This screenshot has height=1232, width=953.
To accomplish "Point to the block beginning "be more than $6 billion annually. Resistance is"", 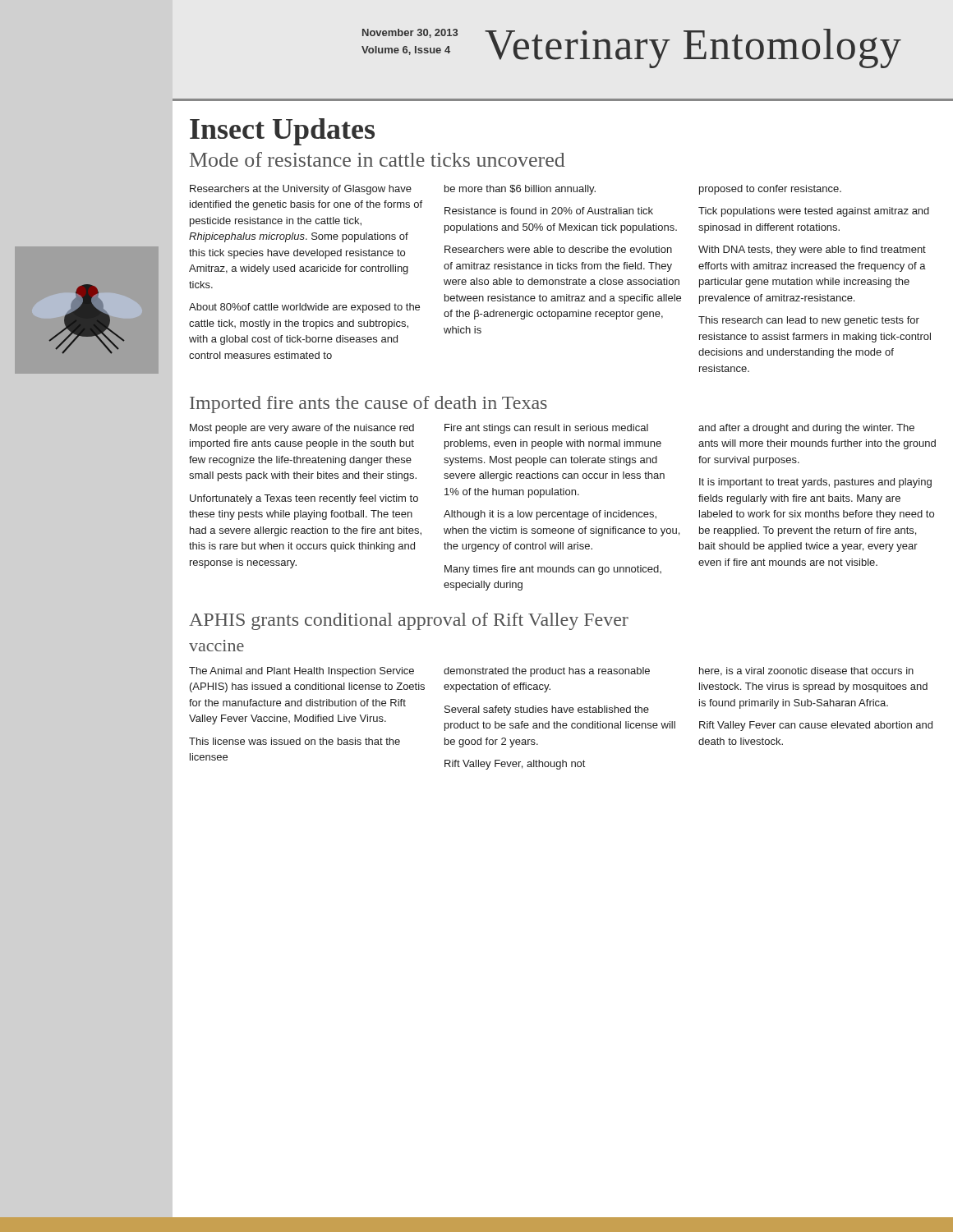I will (x=563, y=259).
